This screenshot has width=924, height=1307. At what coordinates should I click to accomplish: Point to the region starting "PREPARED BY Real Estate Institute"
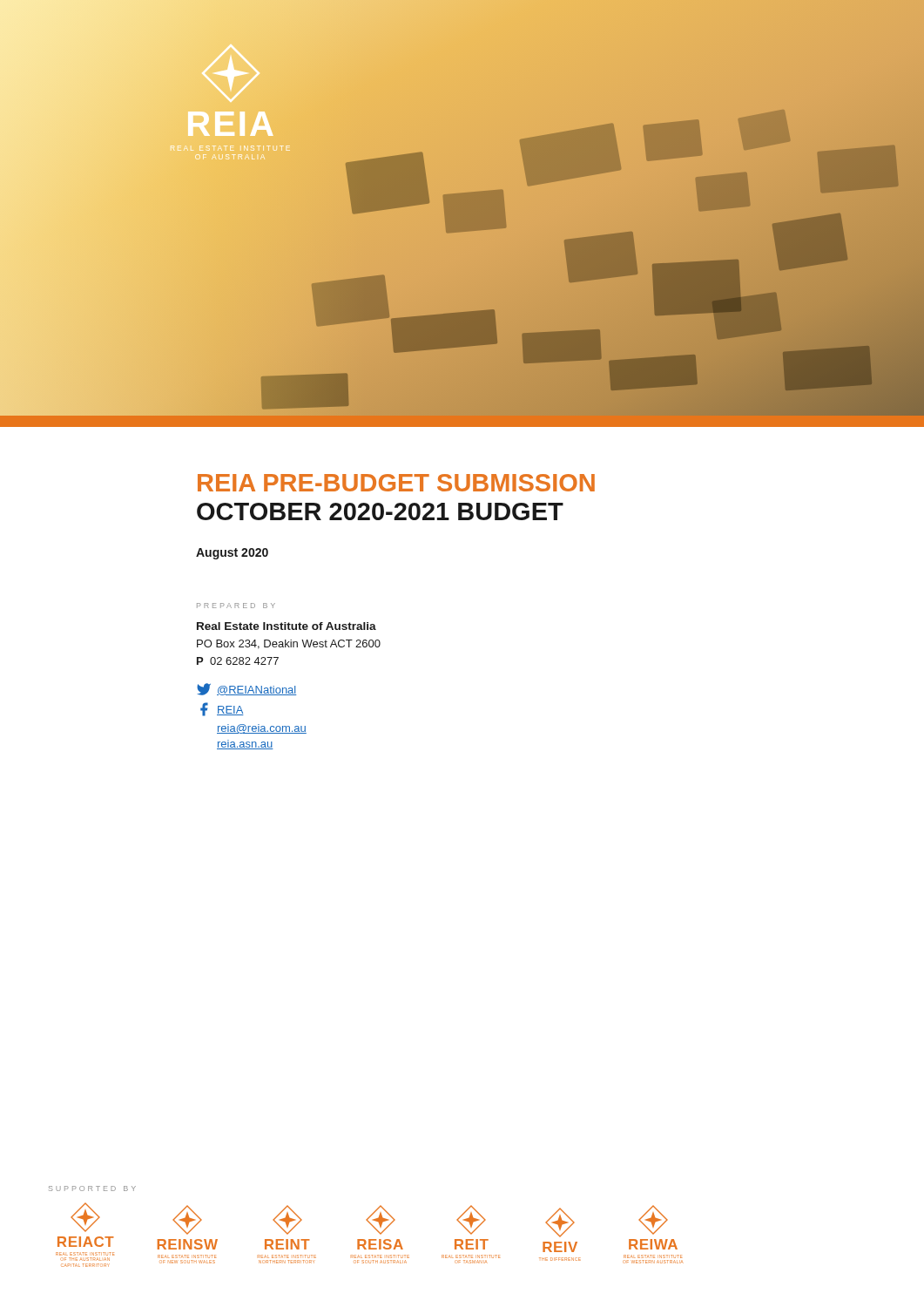pyautogui.click(x=288, y=676)
